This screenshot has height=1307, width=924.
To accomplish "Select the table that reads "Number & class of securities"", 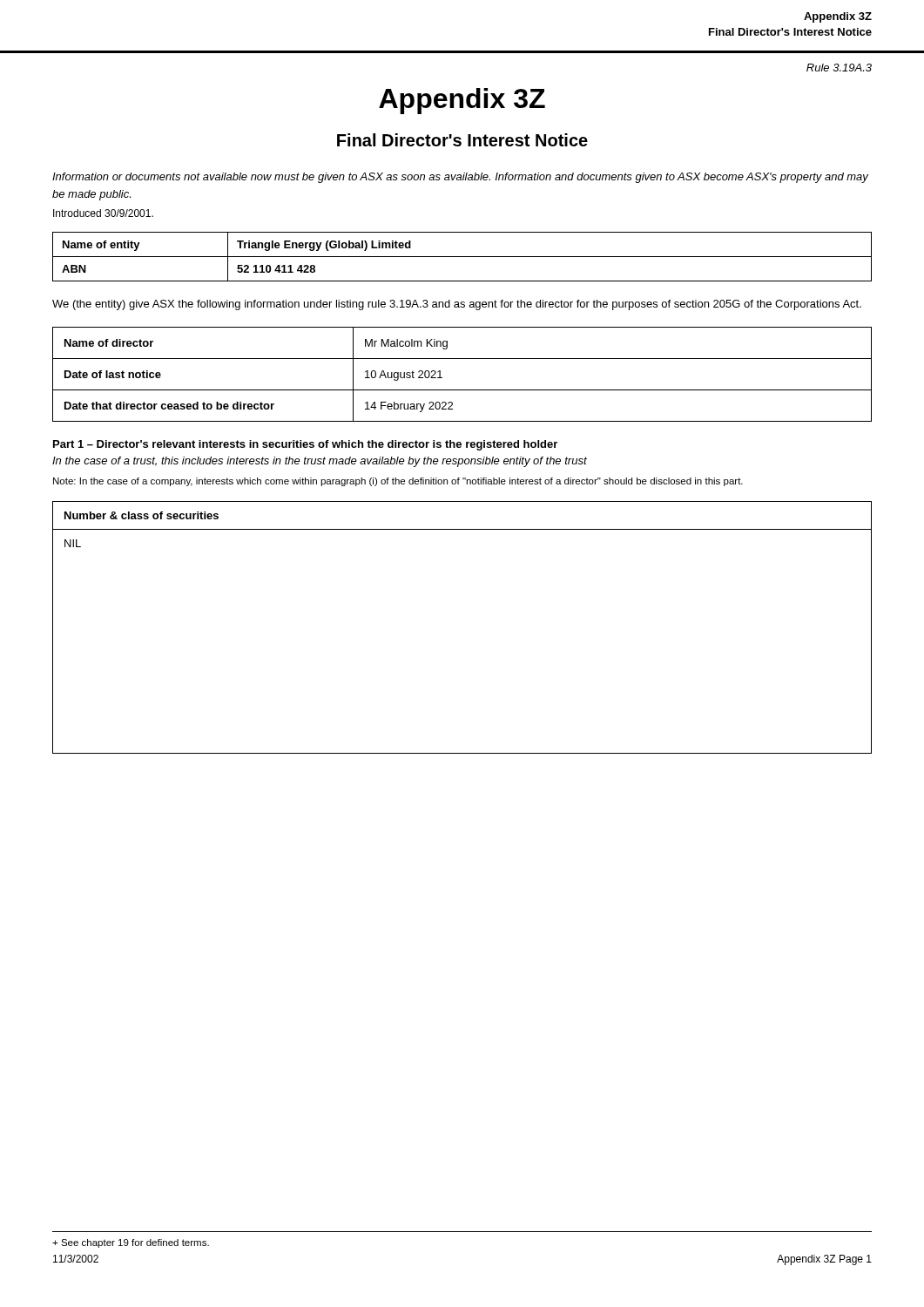I will pos(462,627).
